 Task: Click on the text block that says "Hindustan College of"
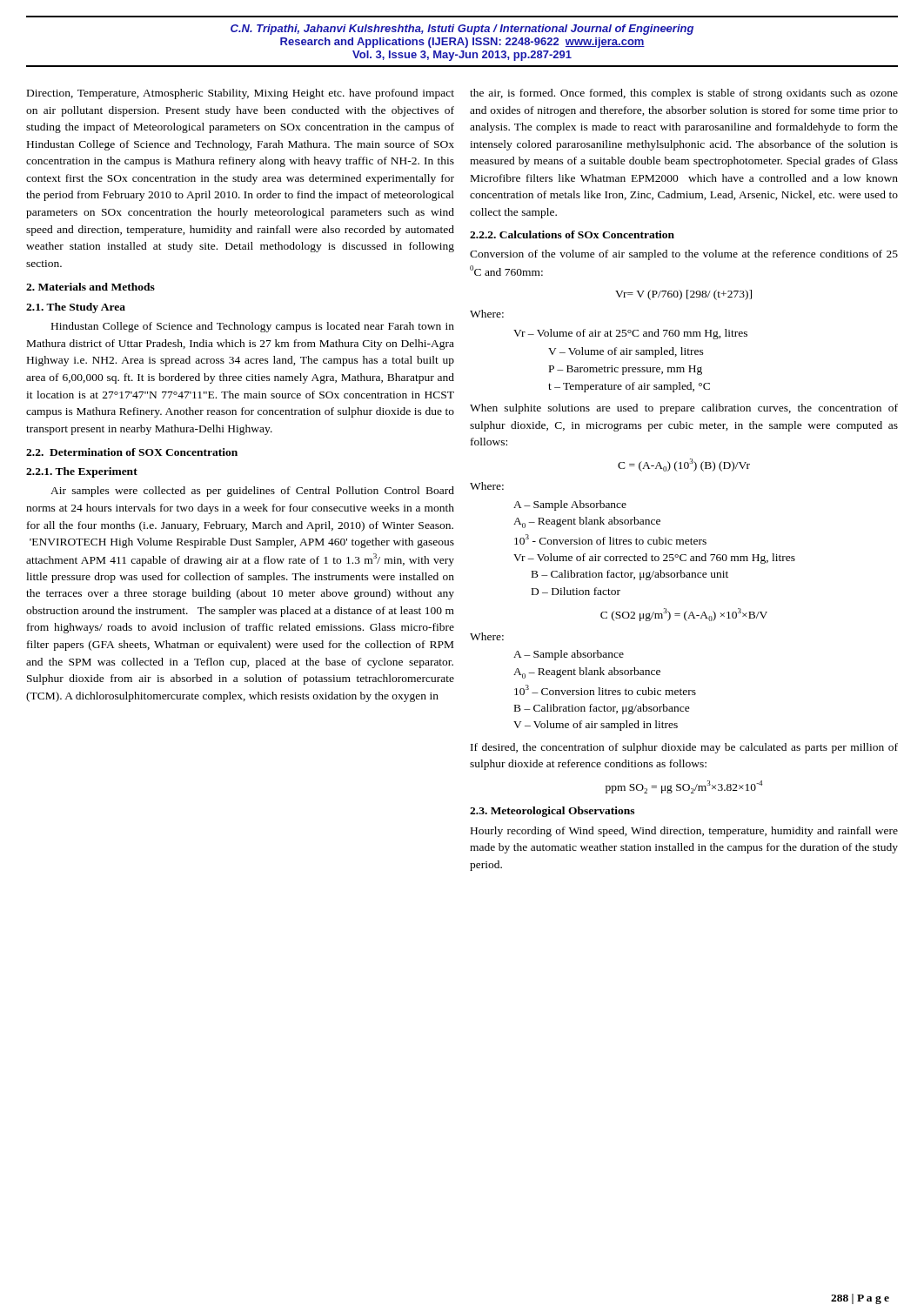(x=240, y=377)
